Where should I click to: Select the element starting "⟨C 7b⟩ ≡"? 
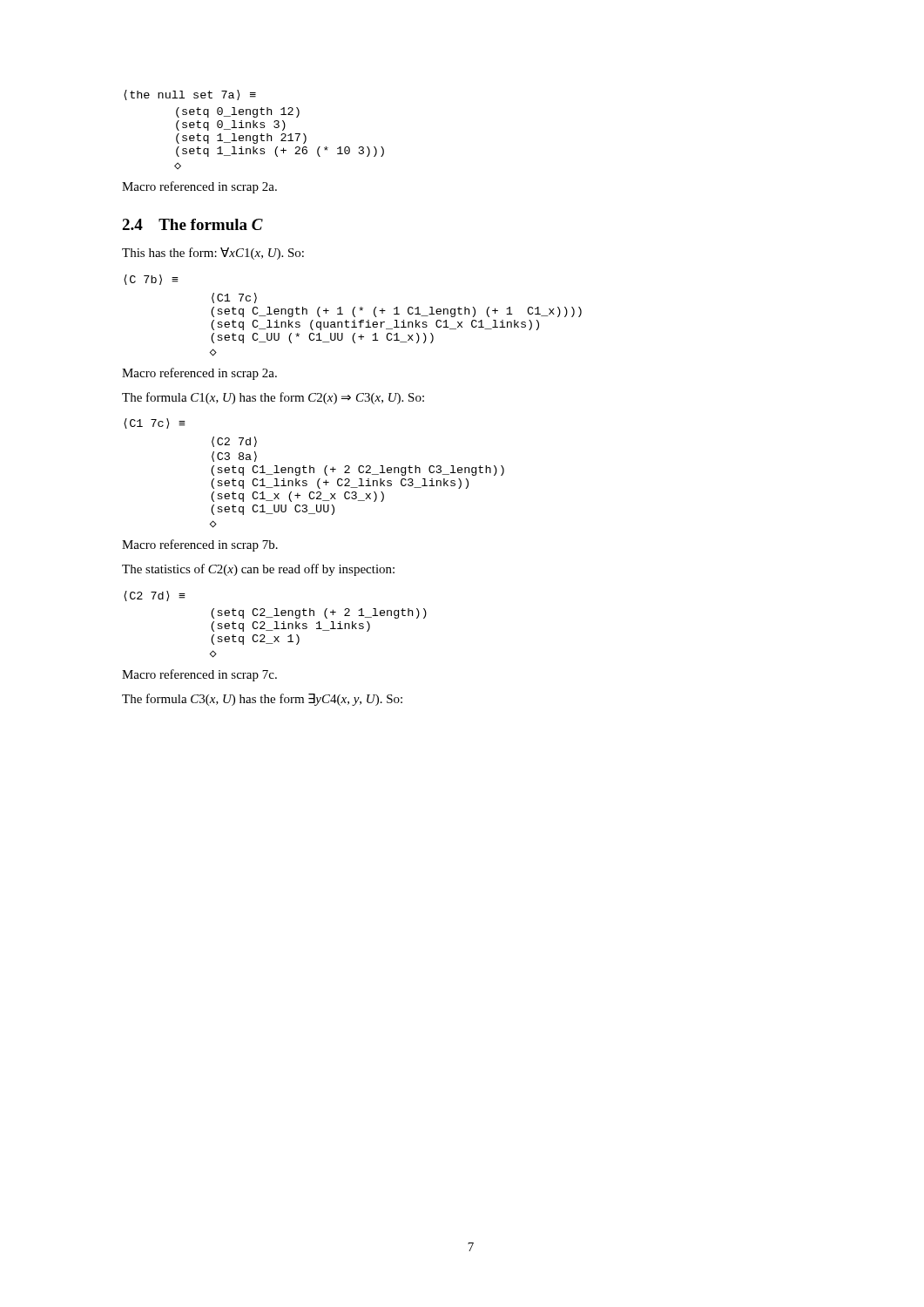(150, 280)
